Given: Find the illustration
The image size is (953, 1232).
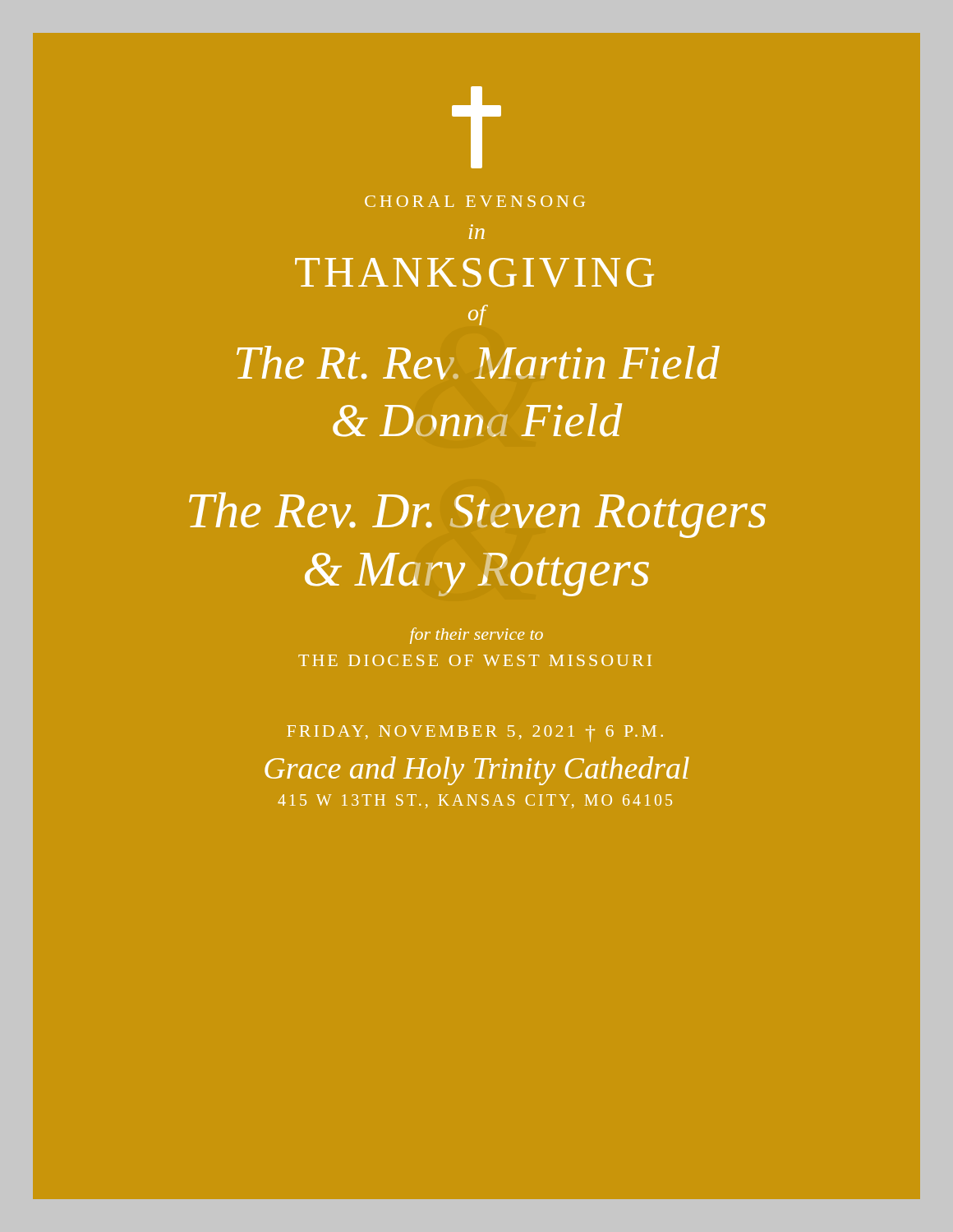Looking at the screenshot, I should (x=476, y=129).
